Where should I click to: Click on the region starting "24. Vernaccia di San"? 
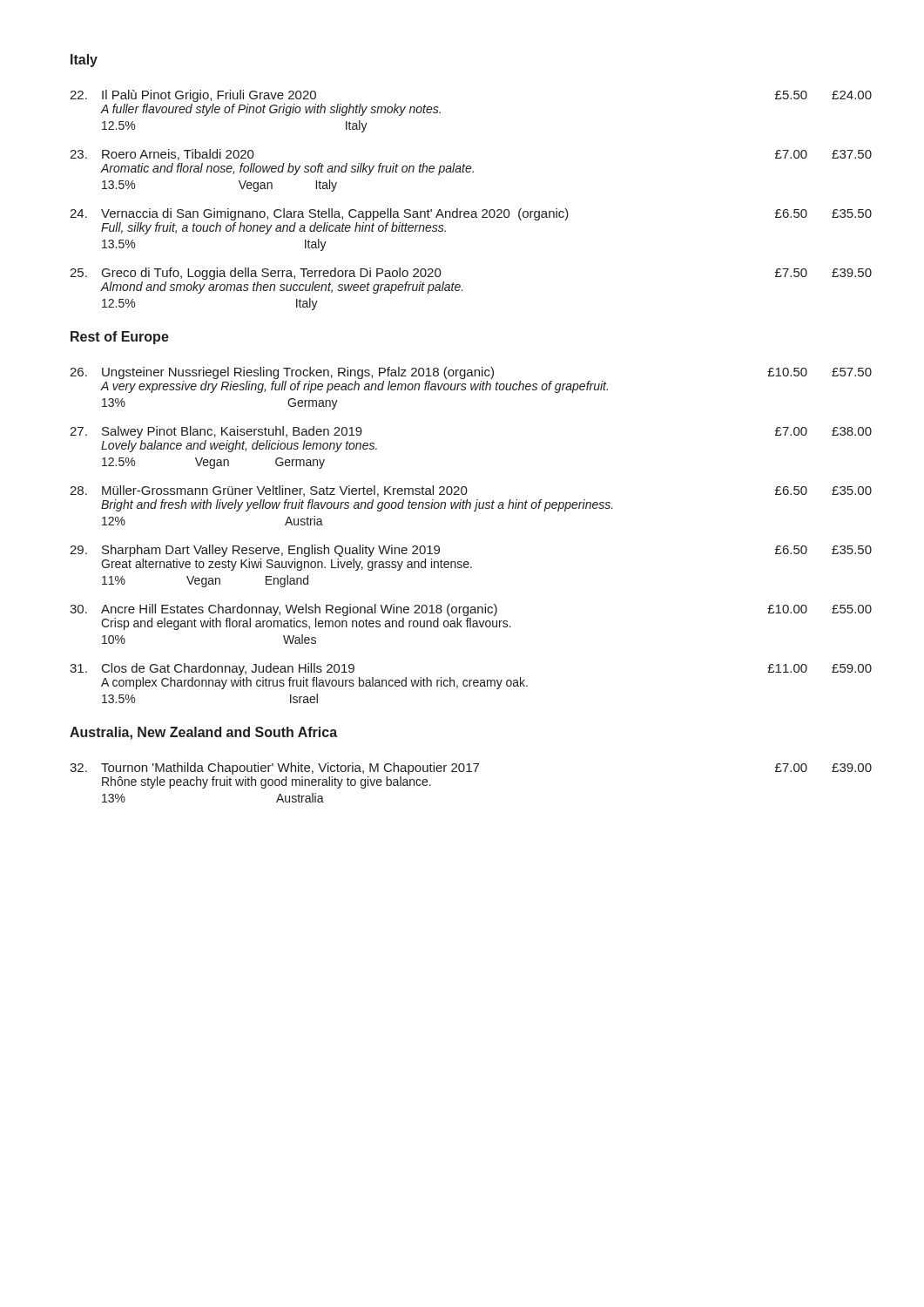471,228
